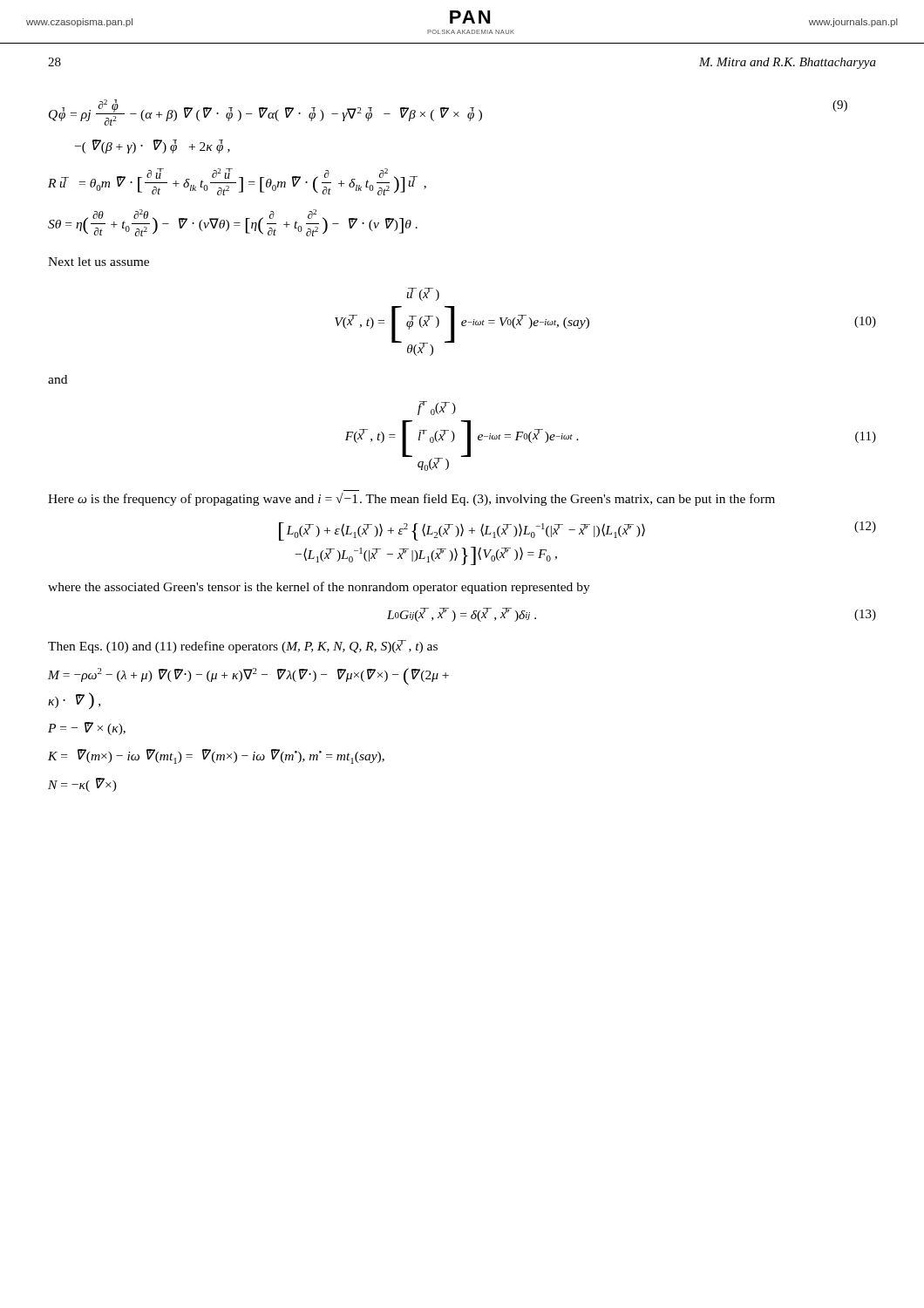The height and width of the screenshot is (1308, 924).
Task: Locate the text block with the text "Then Eqs. (10) and (11)"
Action: pyautogui.click(x=243, y=646)
